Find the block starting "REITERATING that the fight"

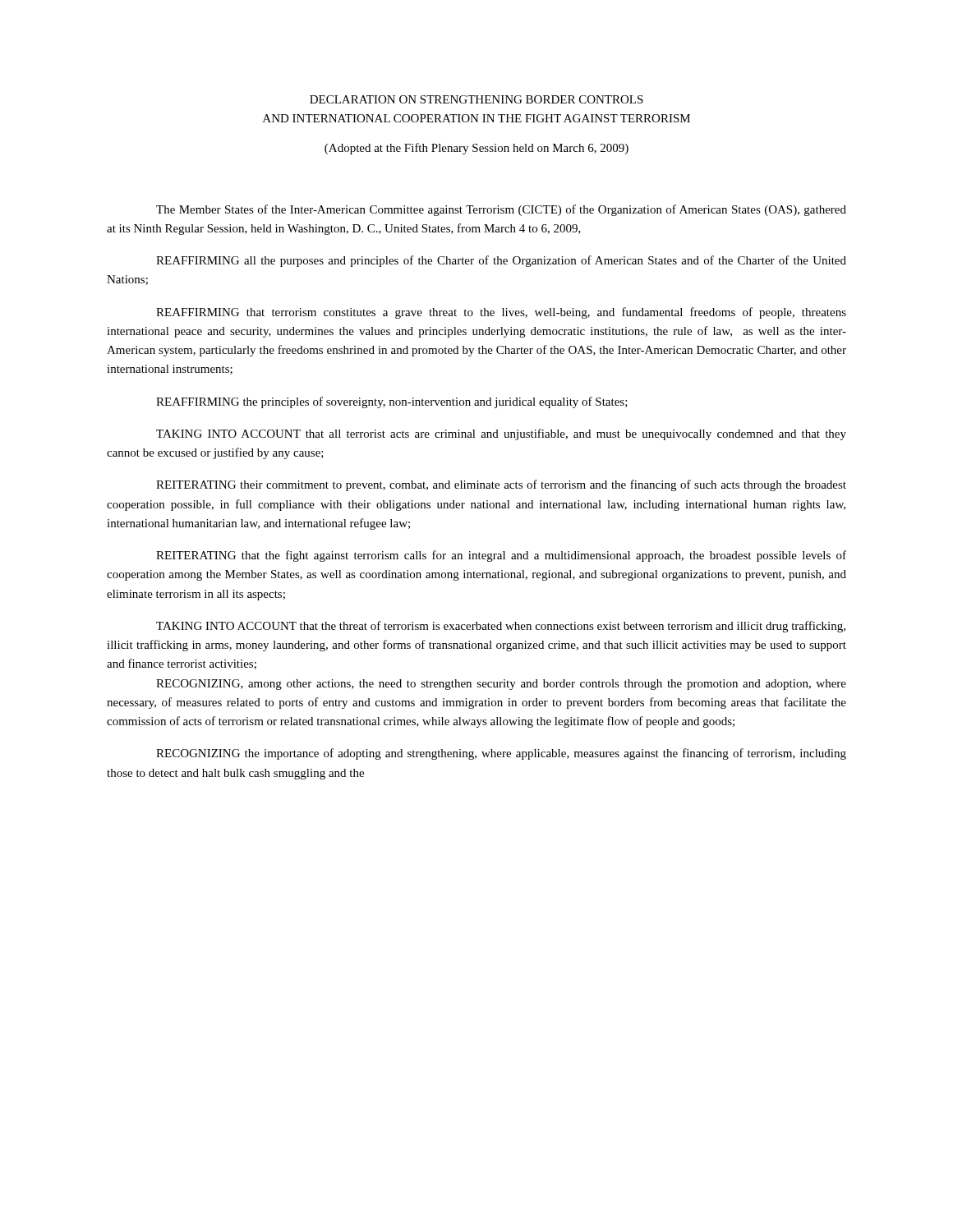tap(476, 574)
